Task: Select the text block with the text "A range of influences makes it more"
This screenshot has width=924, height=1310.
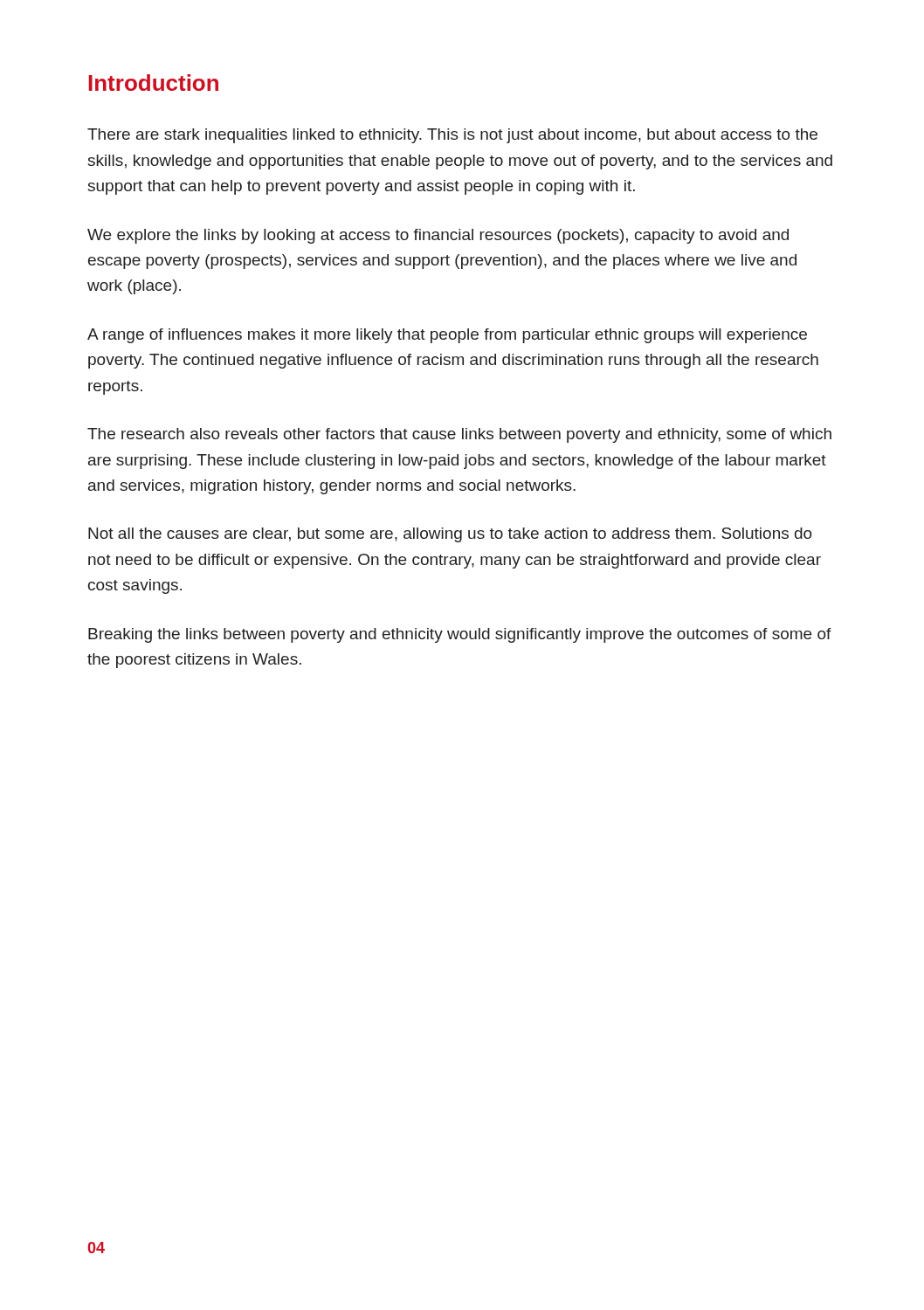Action: click(x=453, y=360)
